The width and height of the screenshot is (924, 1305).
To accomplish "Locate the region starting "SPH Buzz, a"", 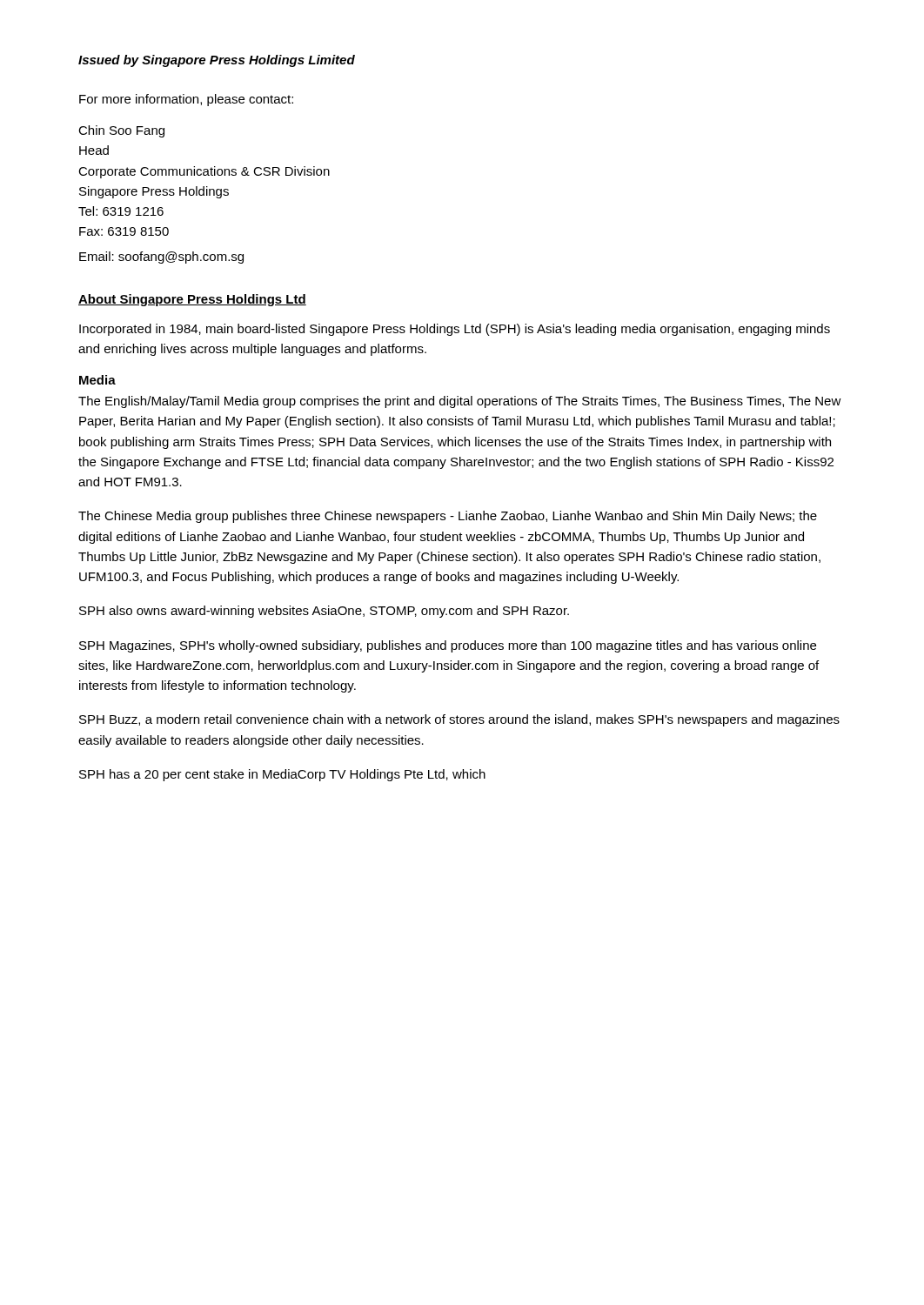I will (459, 729).
